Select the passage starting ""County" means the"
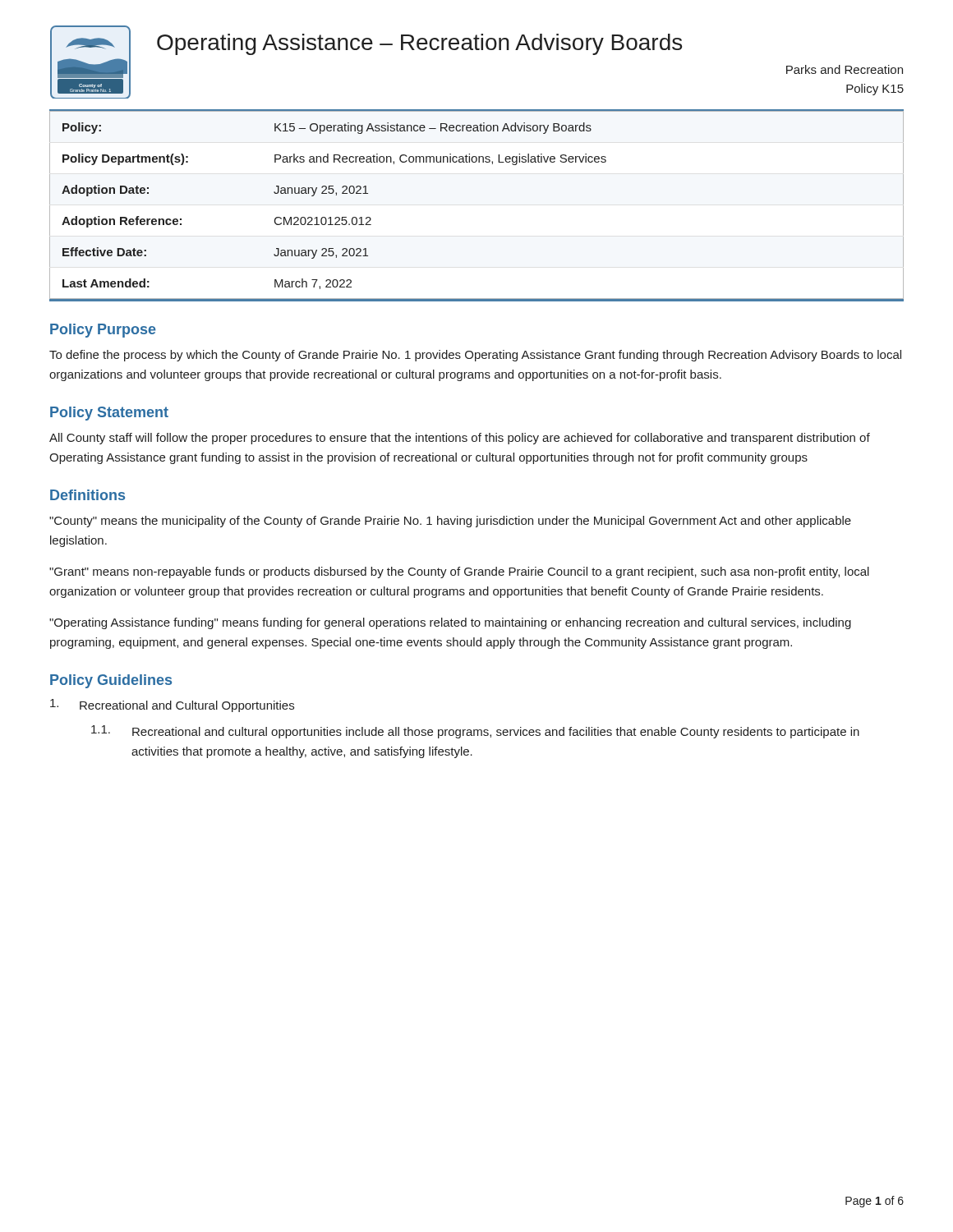The width and height of the screenshot is (953, 1232). [x=450, y=530]
